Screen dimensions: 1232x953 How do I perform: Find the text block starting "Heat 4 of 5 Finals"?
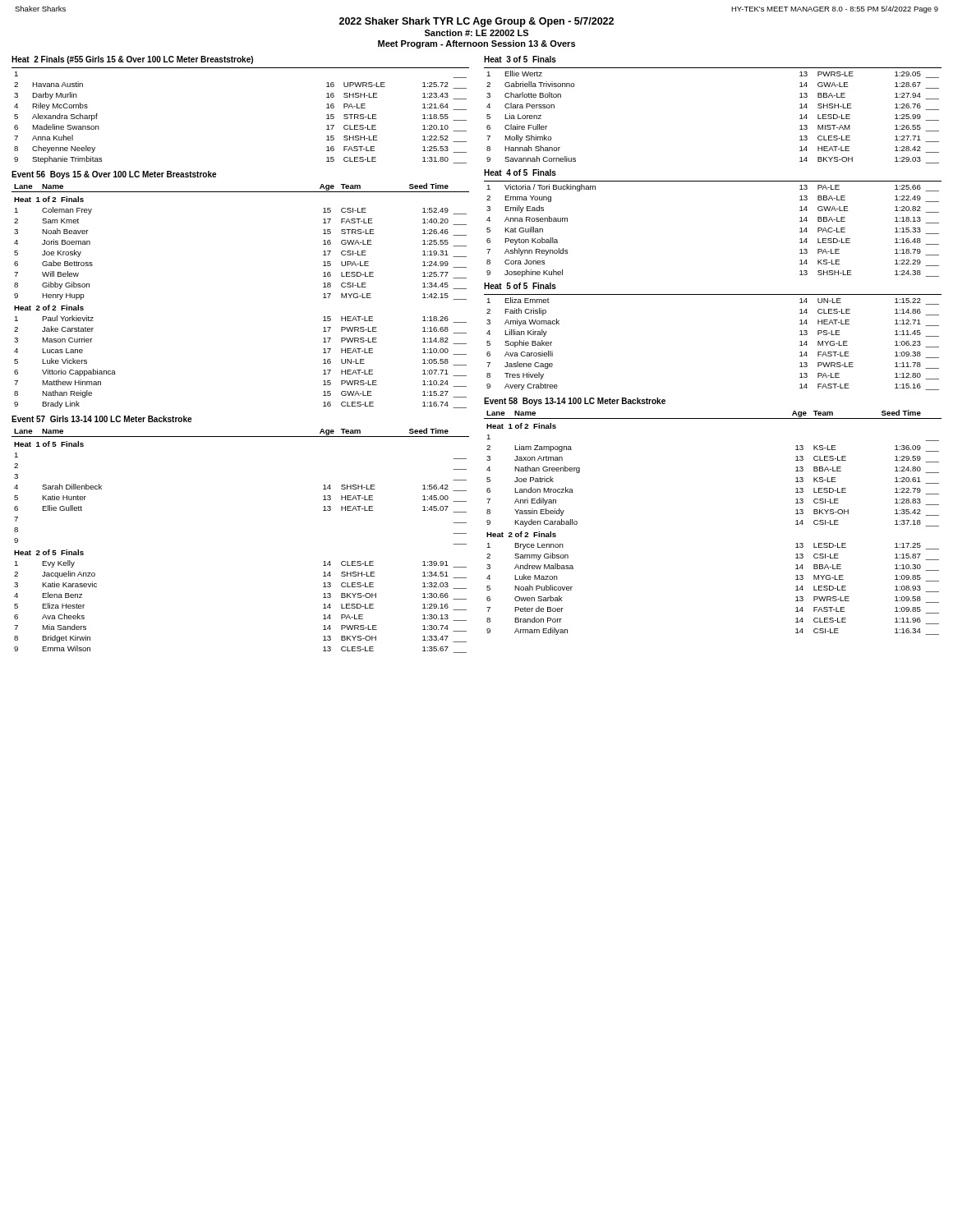[x=520, y=173]
